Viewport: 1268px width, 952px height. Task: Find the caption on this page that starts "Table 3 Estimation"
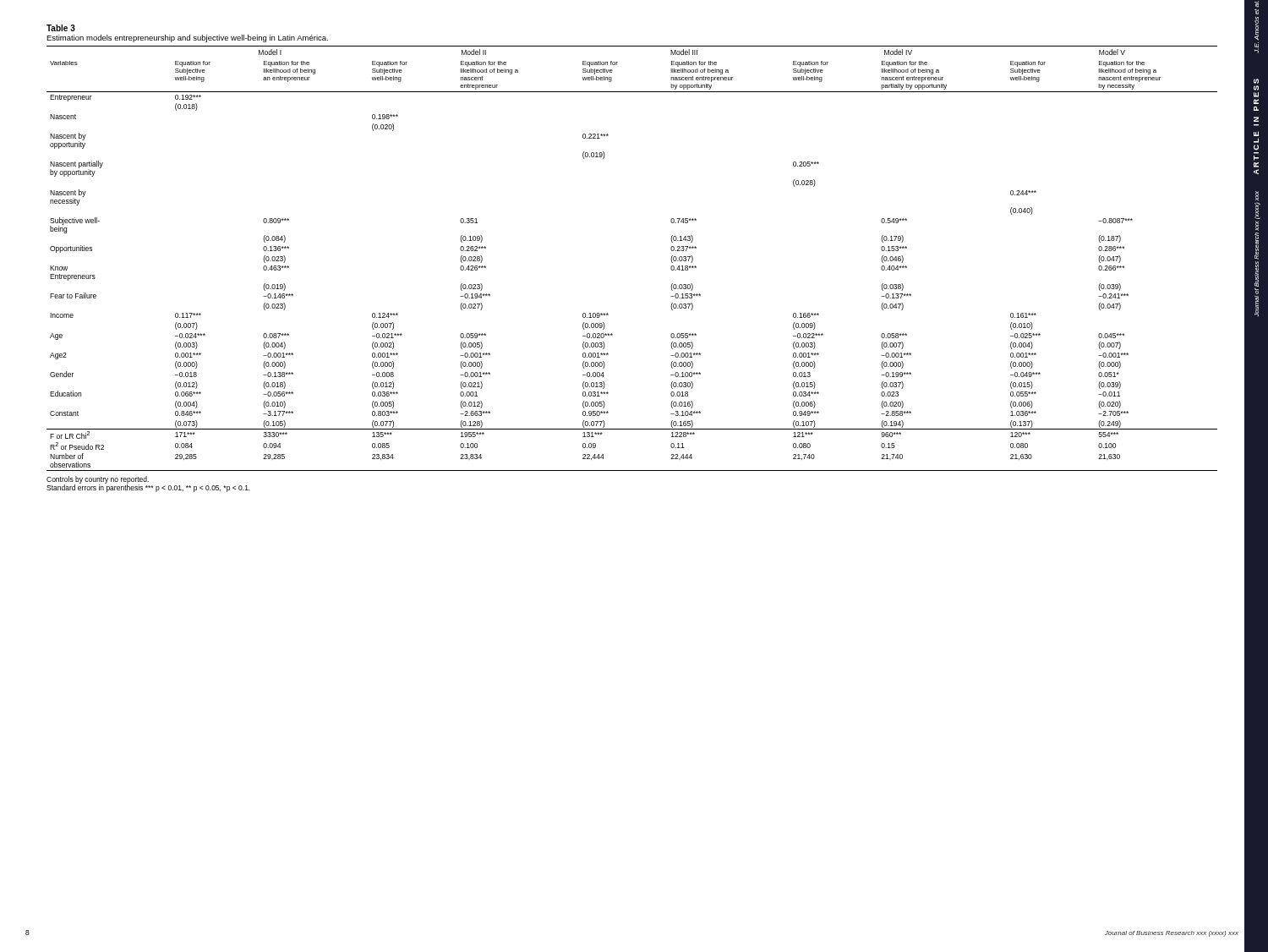coord(61,28)
